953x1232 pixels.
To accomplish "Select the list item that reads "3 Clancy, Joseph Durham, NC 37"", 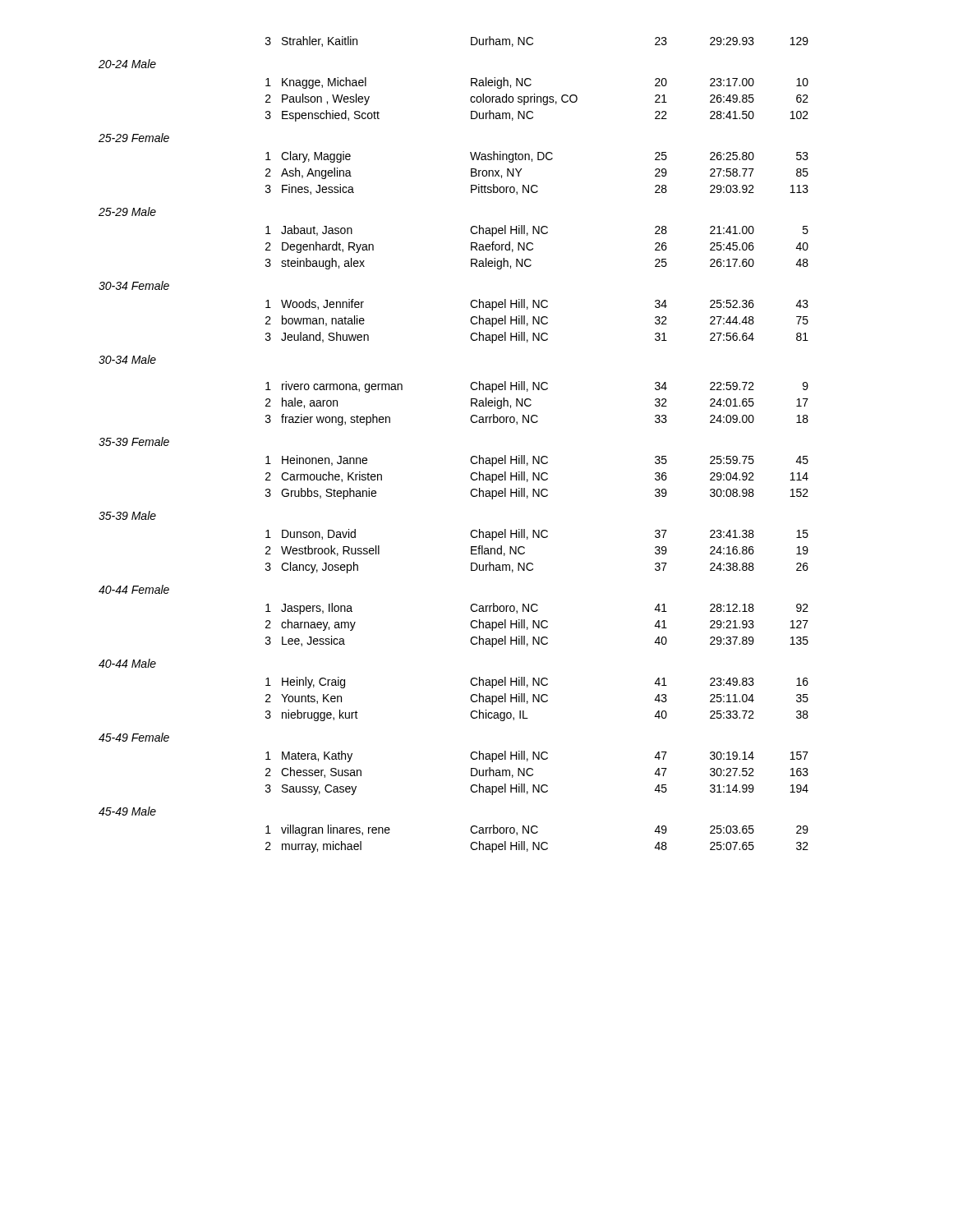I will [527, 567].
